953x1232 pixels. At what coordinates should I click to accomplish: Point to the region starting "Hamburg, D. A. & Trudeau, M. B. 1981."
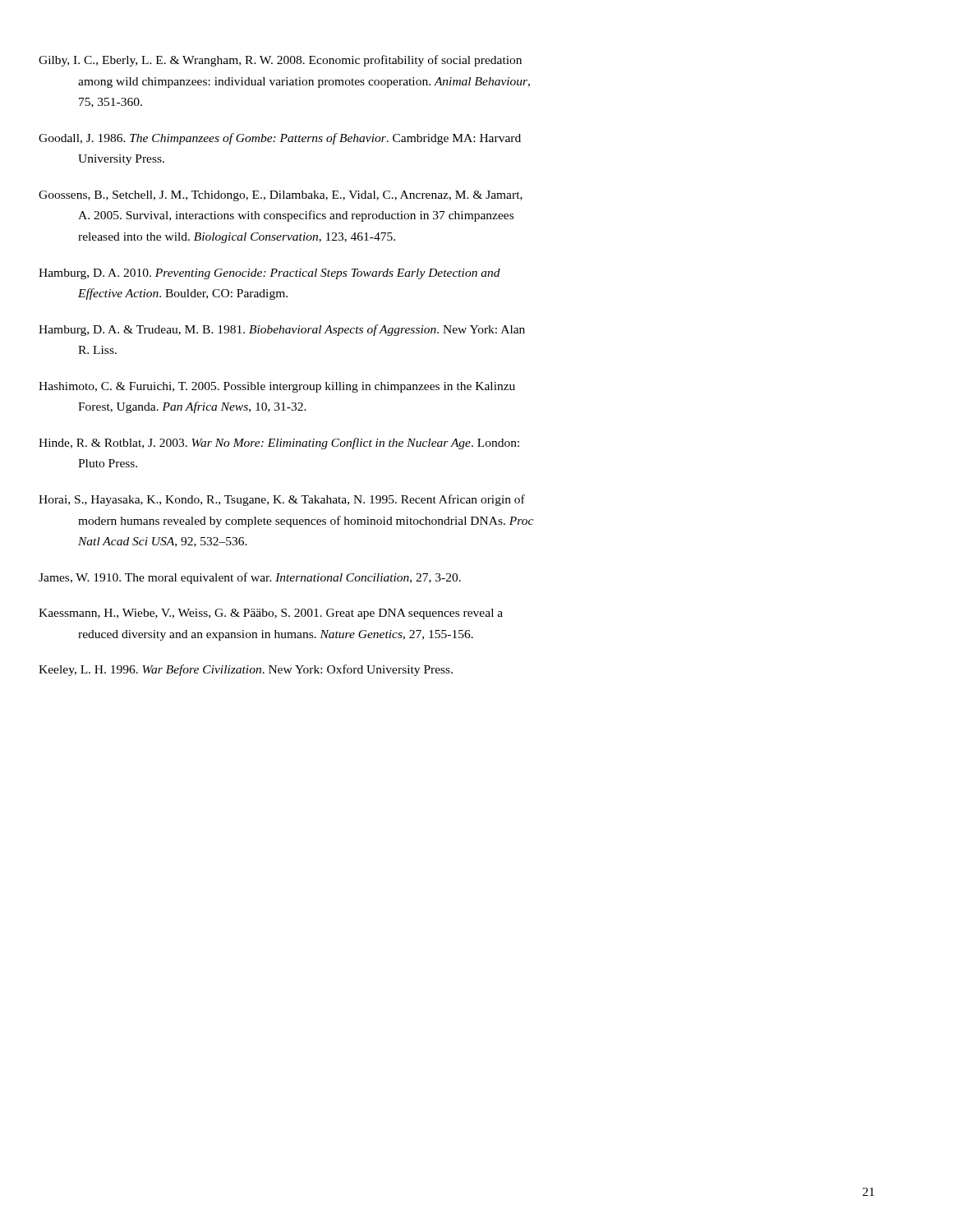point(476,339)
